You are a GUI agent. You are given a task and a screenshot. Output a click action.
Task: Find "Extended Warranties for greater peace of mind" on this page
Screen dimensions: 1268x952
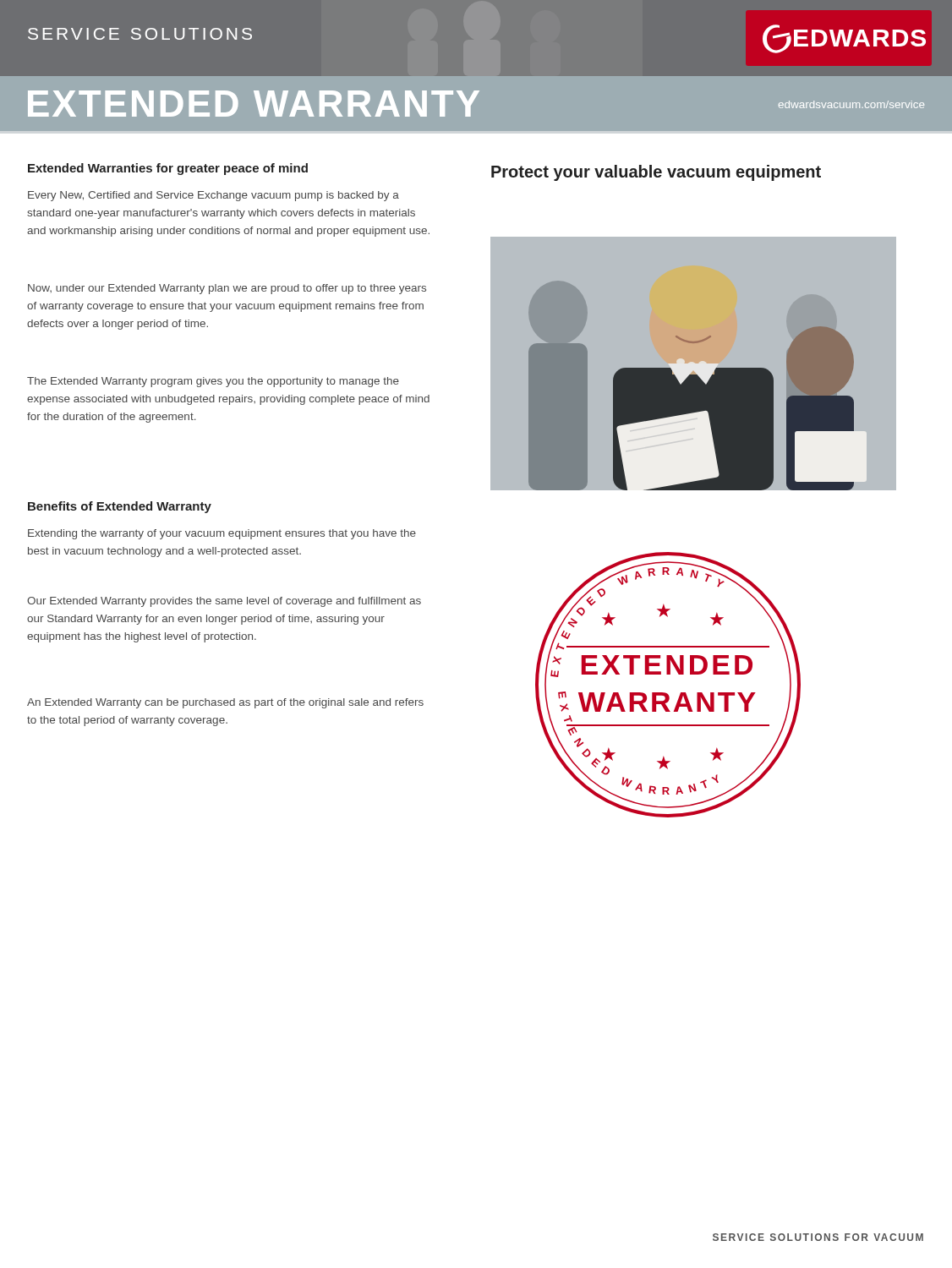click(230, 168)
